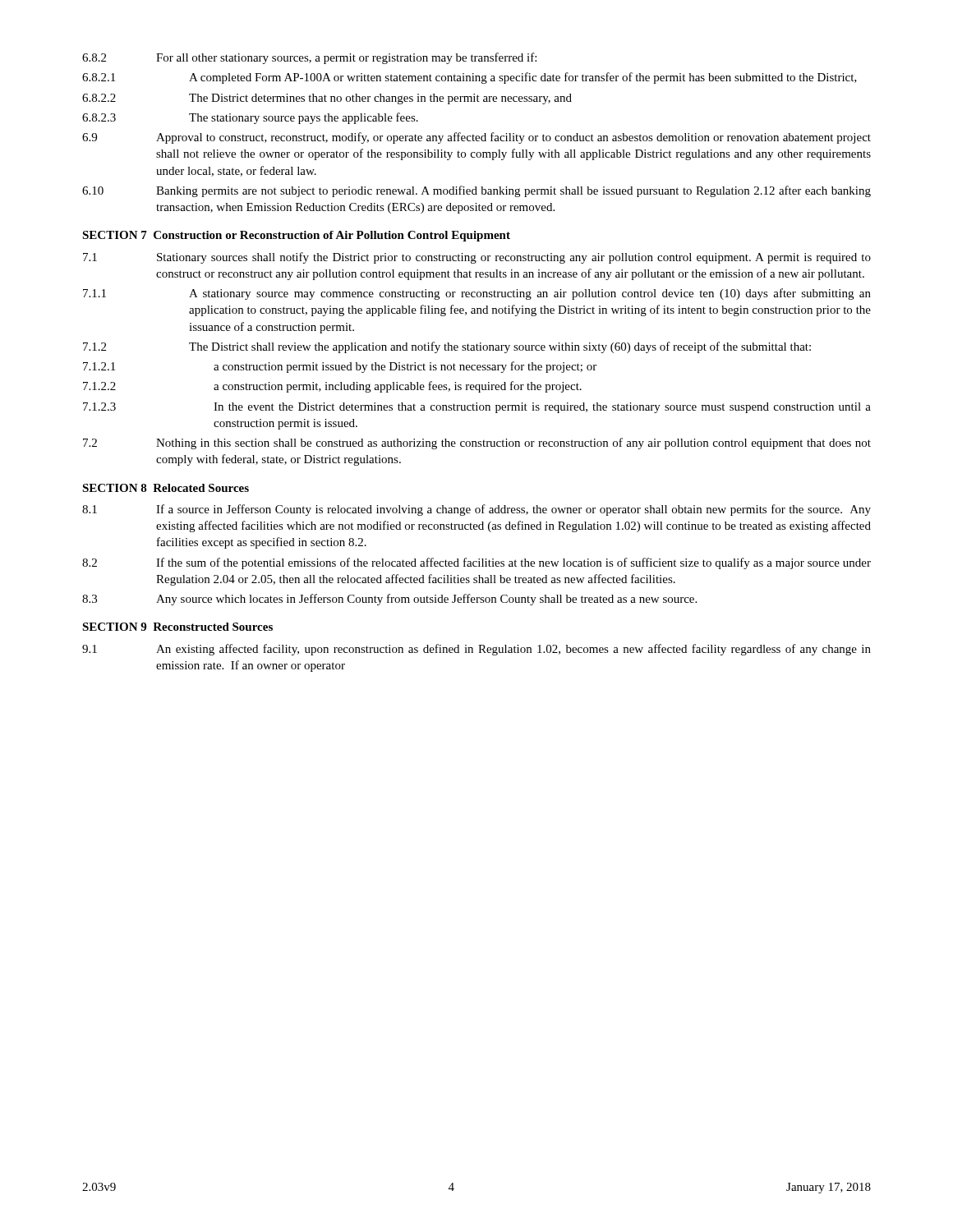Locate the section header that says "SECTION 8 Relocated"

pyautogui.click(x=166, y=487)
